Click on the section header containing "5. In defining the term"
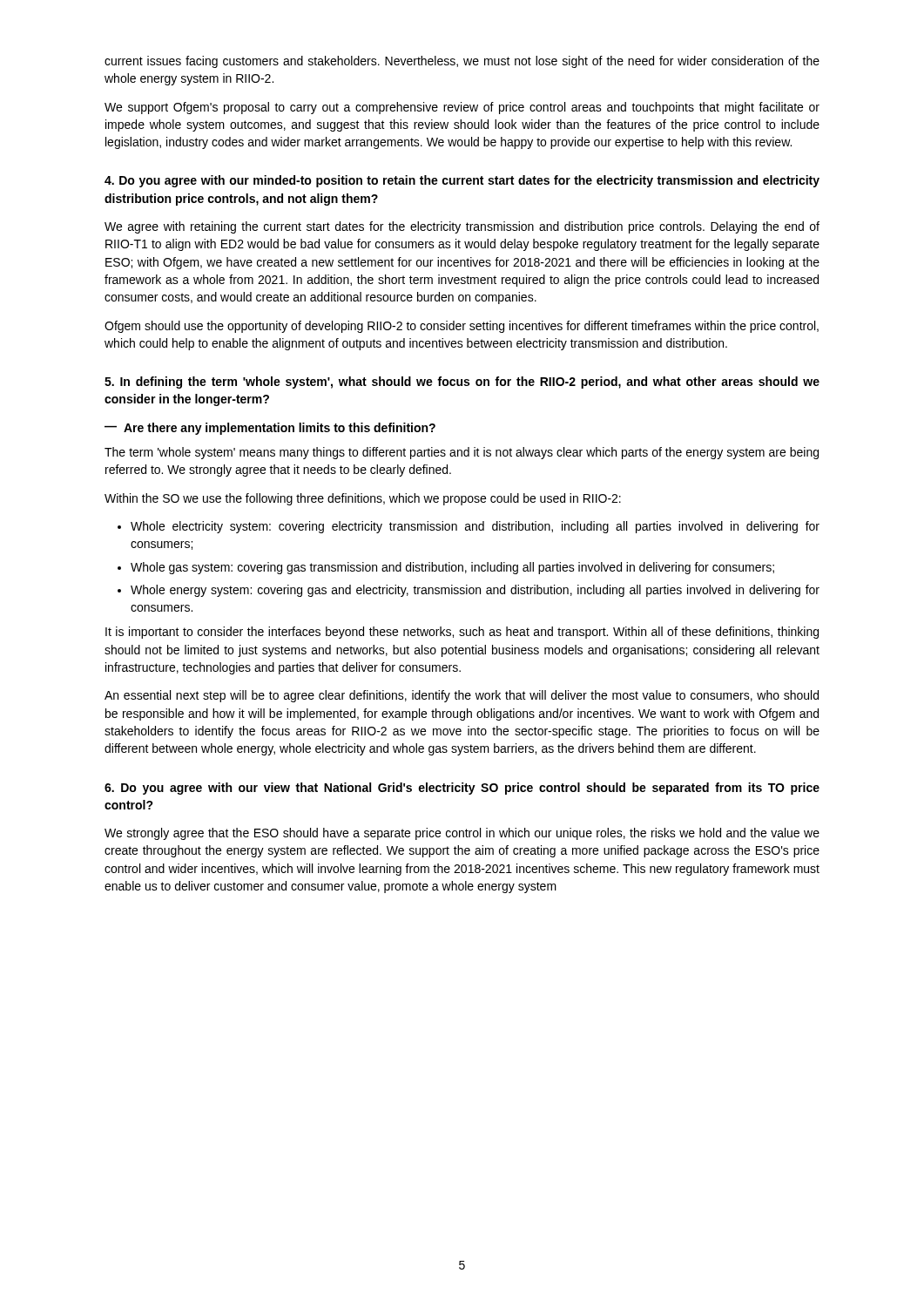The image size is (924, 1307). (x=462, y=391)
